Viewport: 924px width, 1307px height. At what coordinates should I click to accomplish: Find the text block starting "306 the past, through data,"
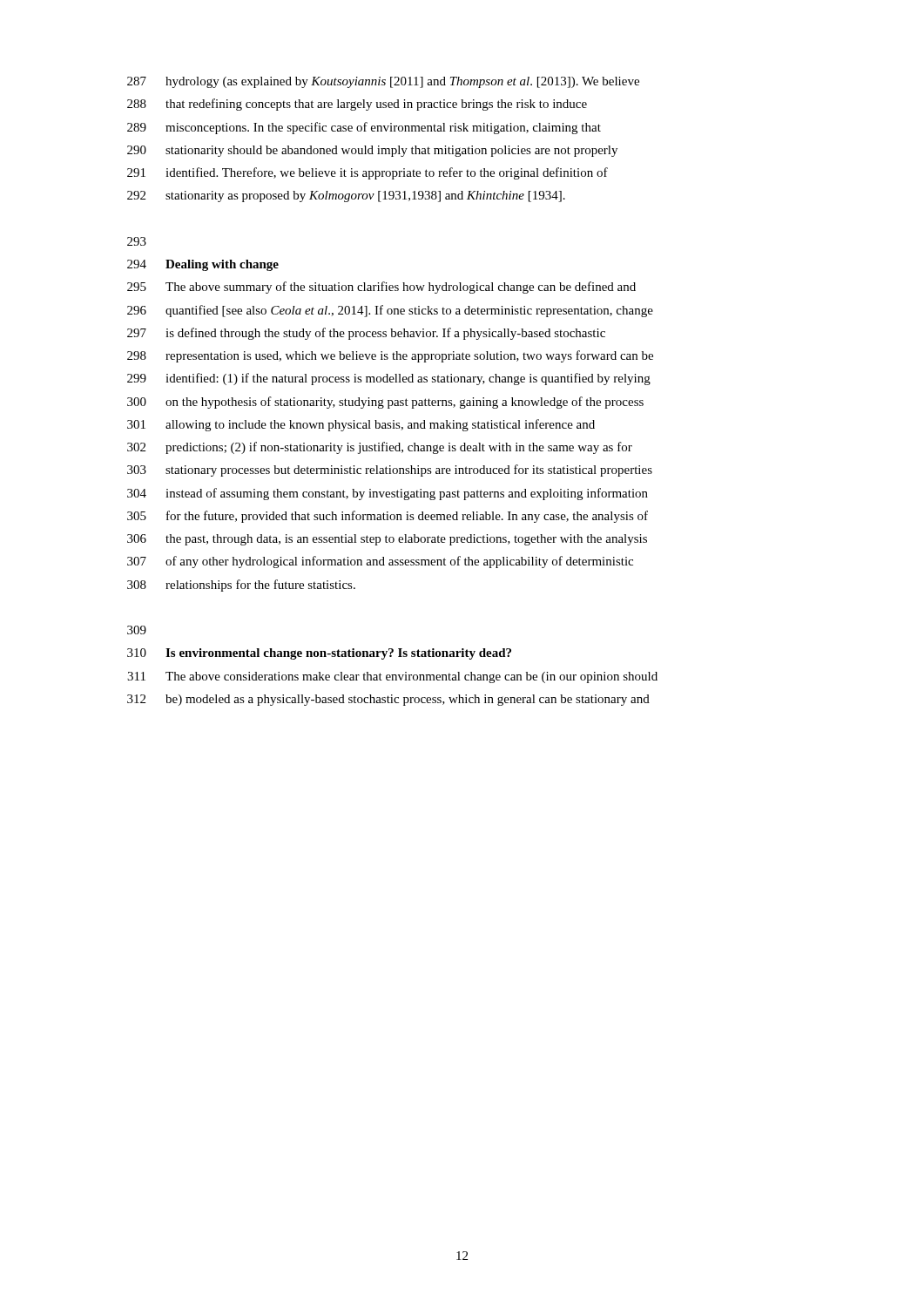tap(462, 539)
